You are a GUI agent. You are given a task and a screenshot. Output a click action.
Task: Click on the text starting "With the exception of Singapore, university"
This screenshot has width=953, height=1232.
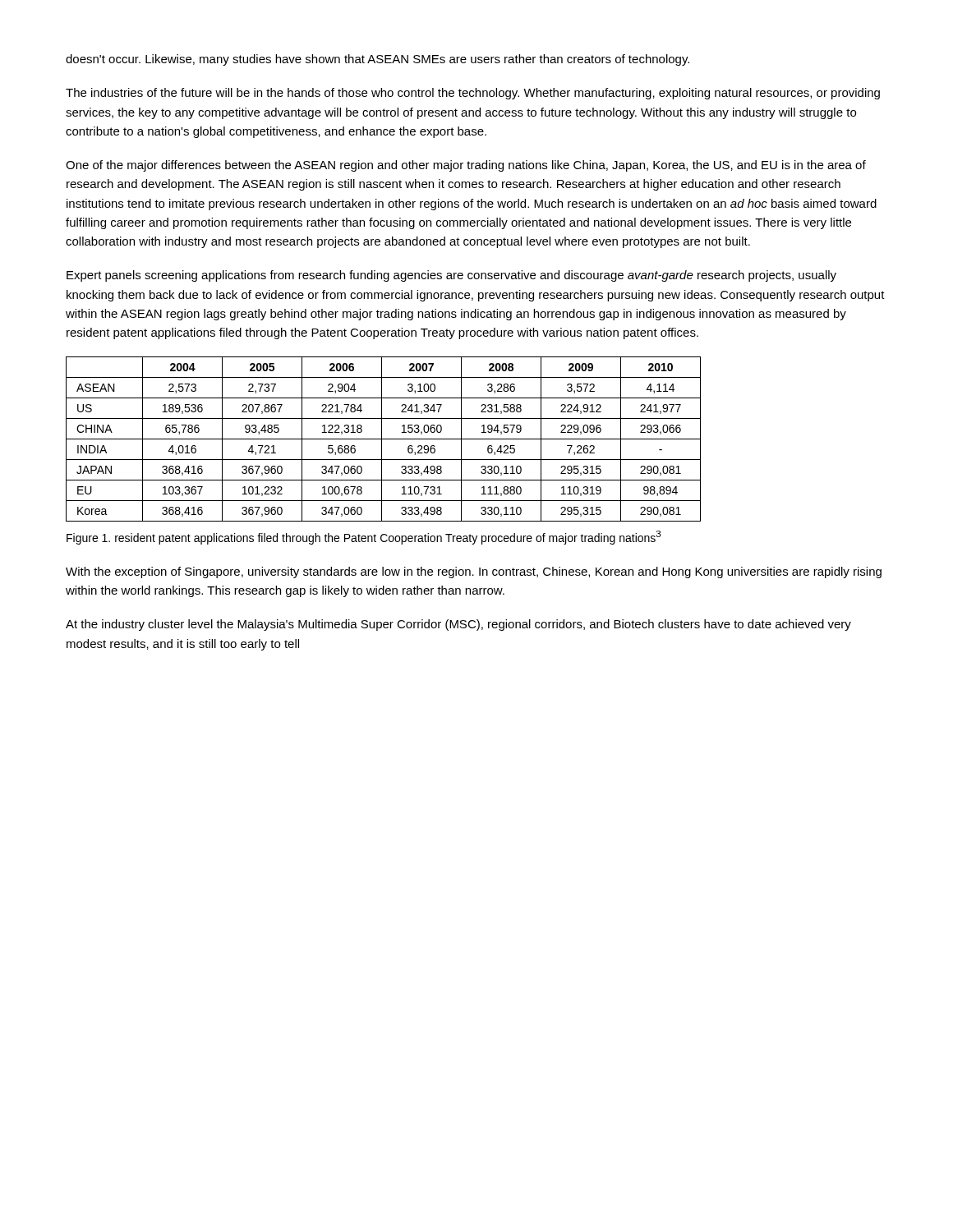[x=474, y=581]
